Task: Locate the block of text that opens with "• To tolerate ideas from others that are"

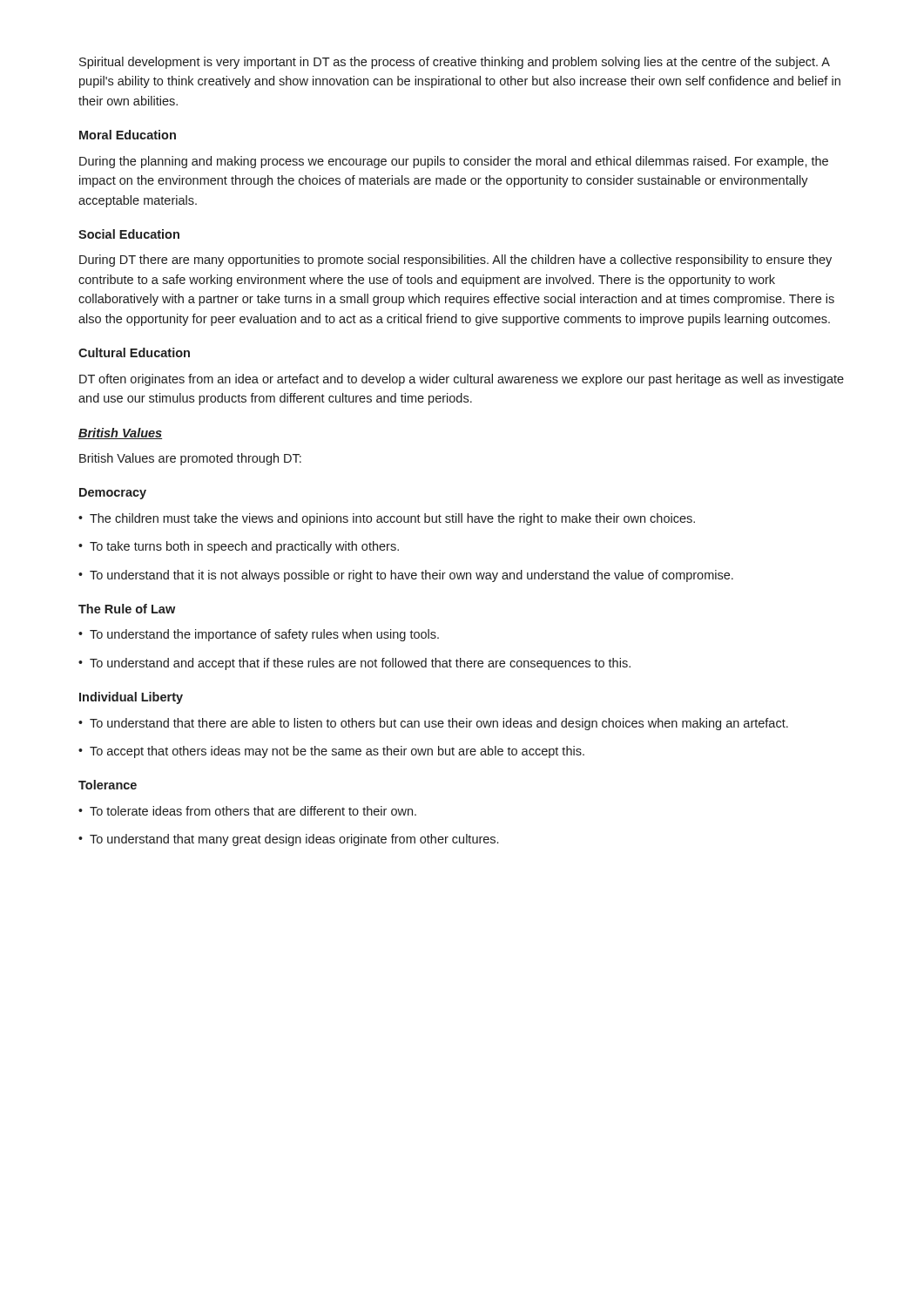Action: pos(247,811)
